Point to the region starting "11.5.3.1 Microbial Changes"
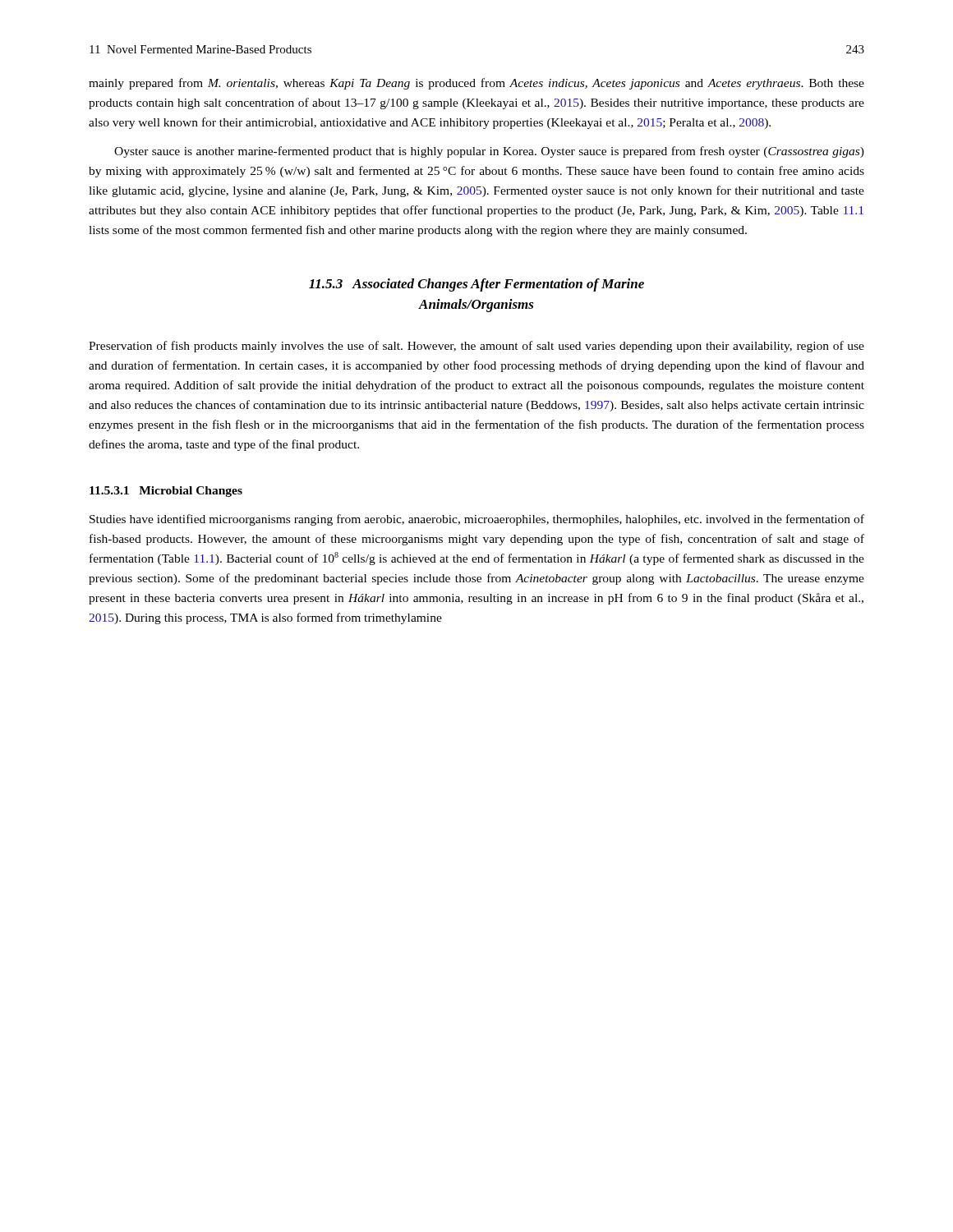The width and height of the screenshot is (953, 1232). click(x=166, y=492)
